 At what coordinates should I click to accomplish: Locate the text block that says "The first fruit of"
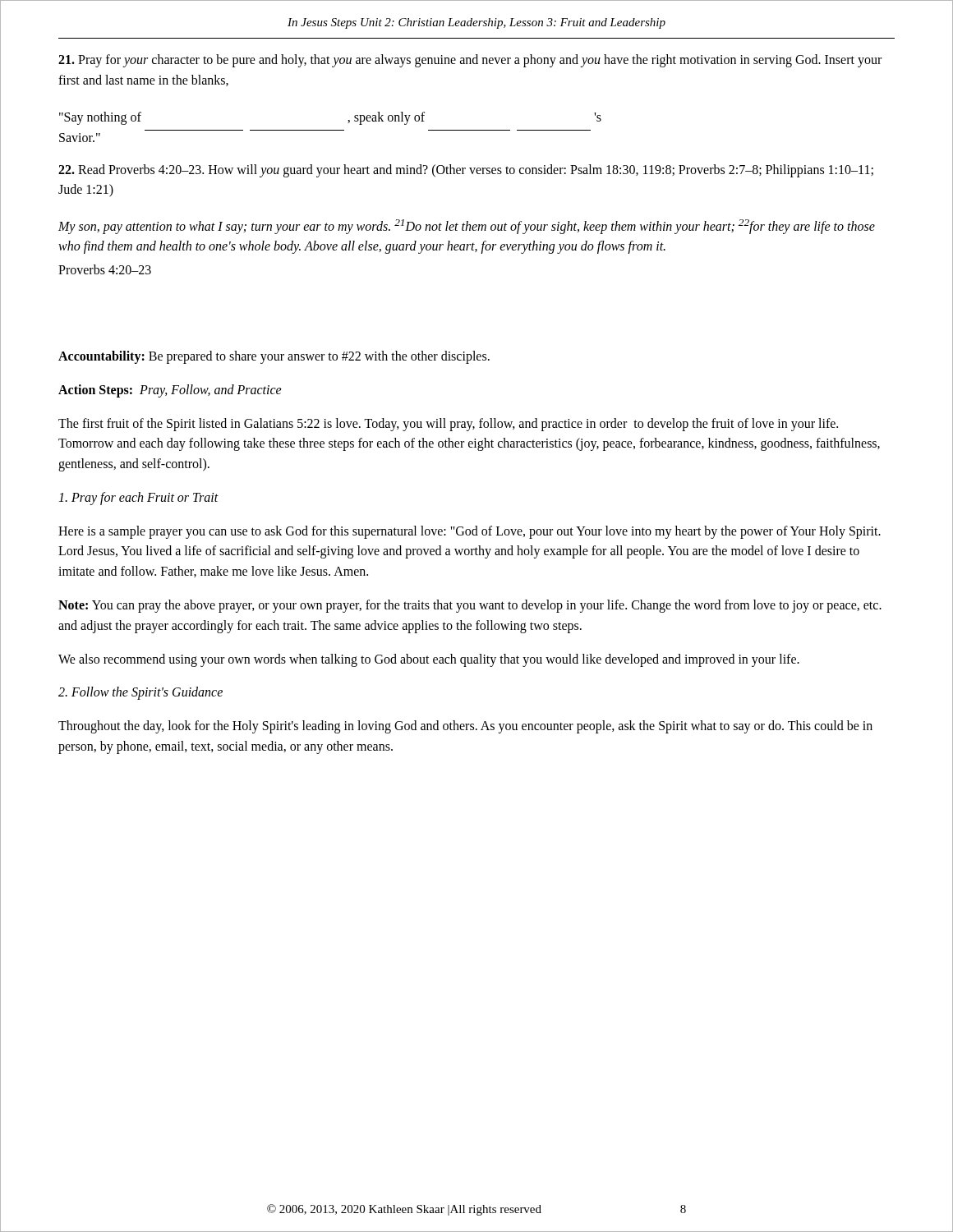click(x=476, y=444)
